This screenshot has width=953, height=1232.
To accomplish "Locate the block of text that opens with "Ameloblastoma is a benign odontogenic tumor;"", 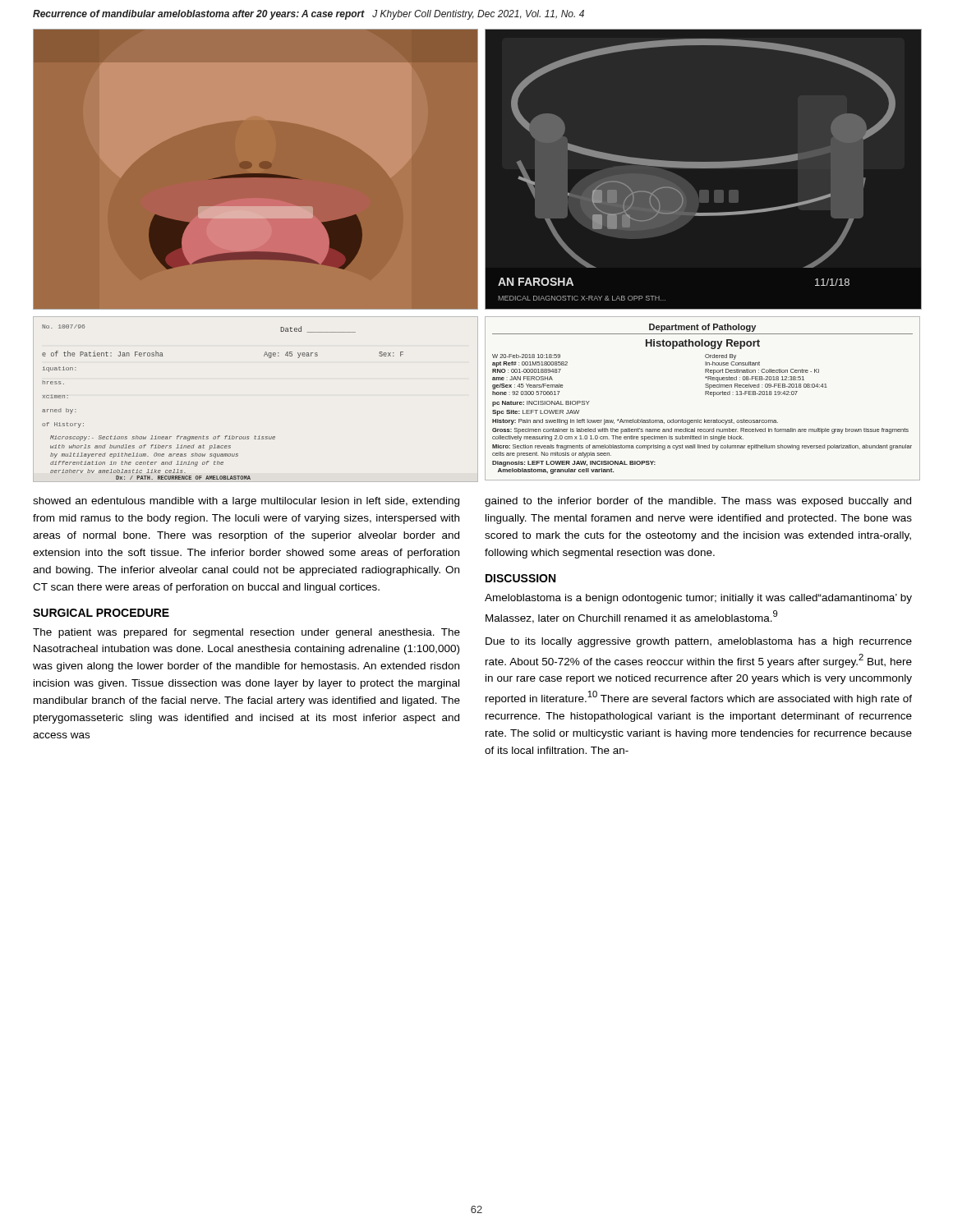I will point(698,607).
